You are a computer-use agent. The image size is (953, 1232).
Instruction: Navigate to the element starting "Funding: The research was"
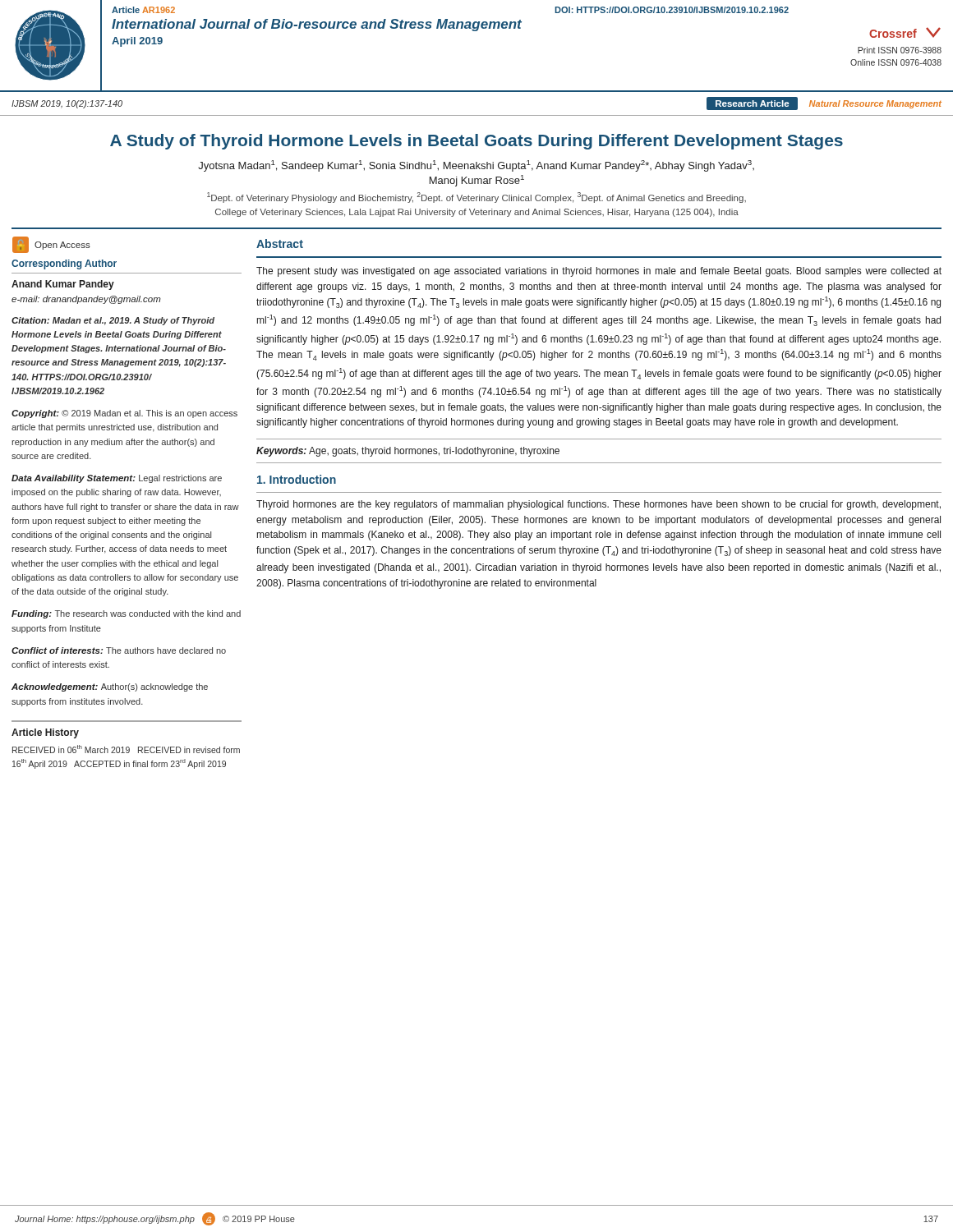coord(126,621)
